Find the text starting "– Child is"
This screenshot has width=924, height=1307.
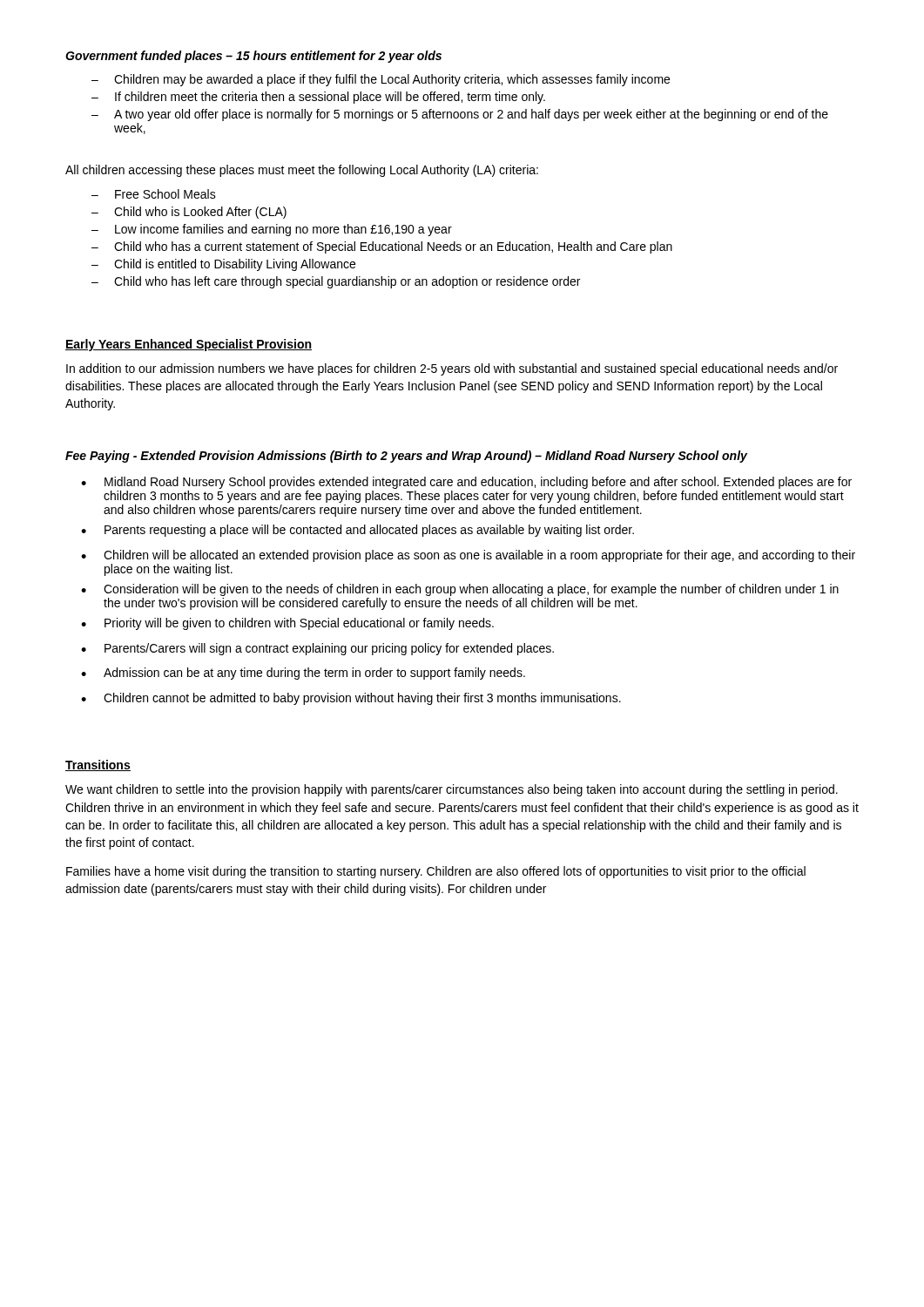pos(224,264)
